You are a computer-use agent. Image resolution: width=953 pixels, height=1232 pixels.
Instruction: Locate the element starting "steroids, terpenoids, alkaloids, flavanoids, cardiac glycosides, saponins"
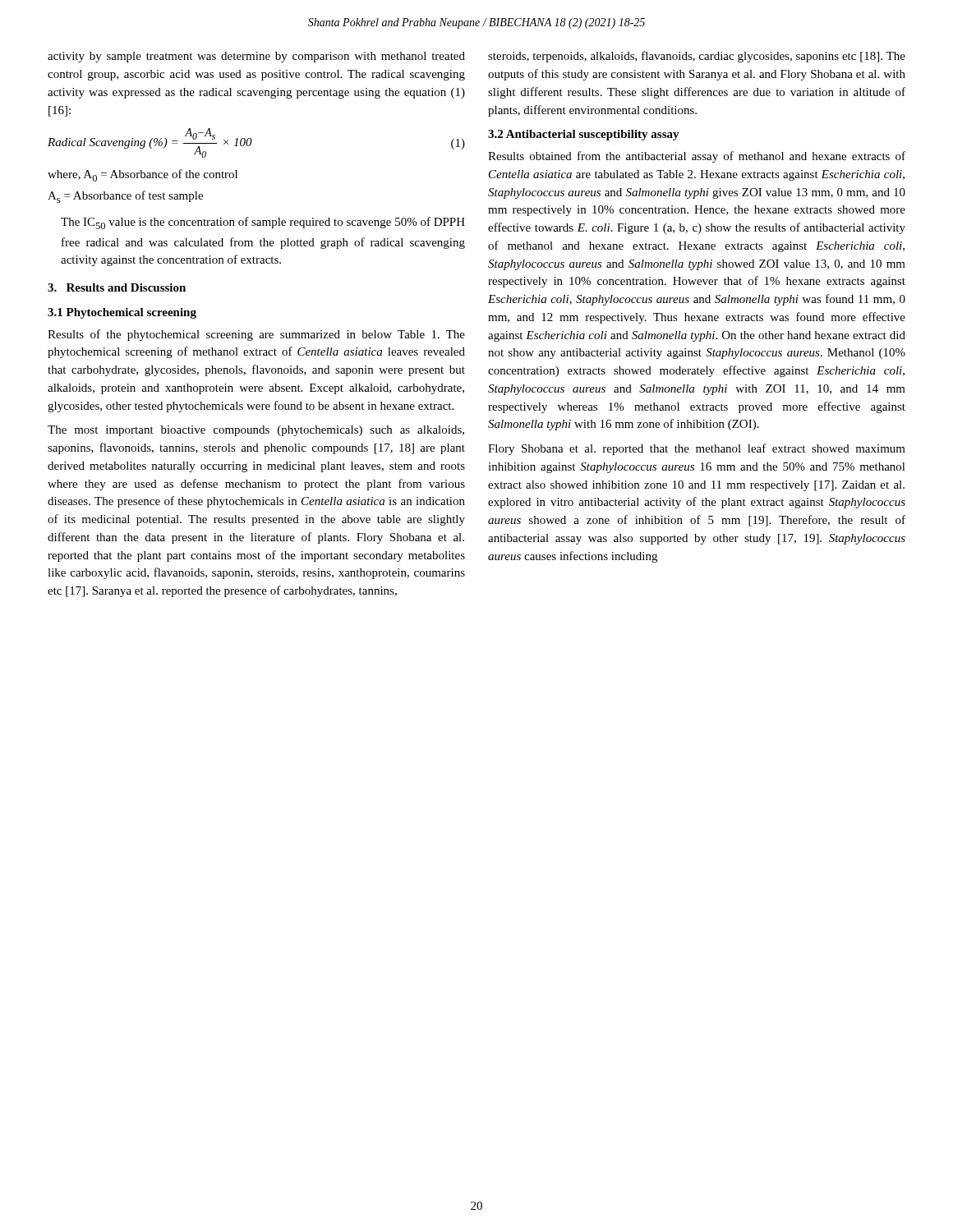click(x=697, y=84)
